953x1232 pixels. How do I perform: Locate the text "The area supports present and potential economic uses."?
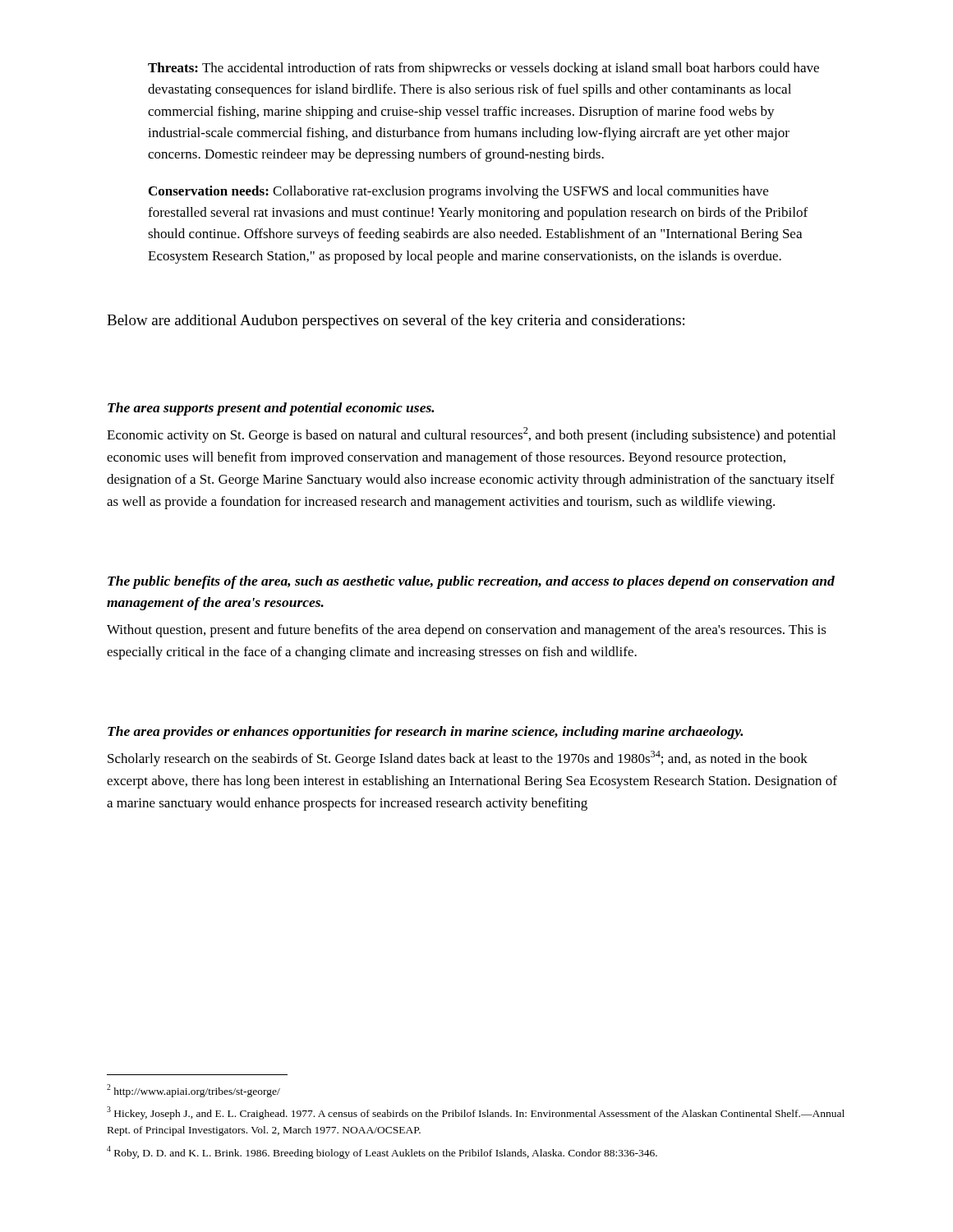271,407
